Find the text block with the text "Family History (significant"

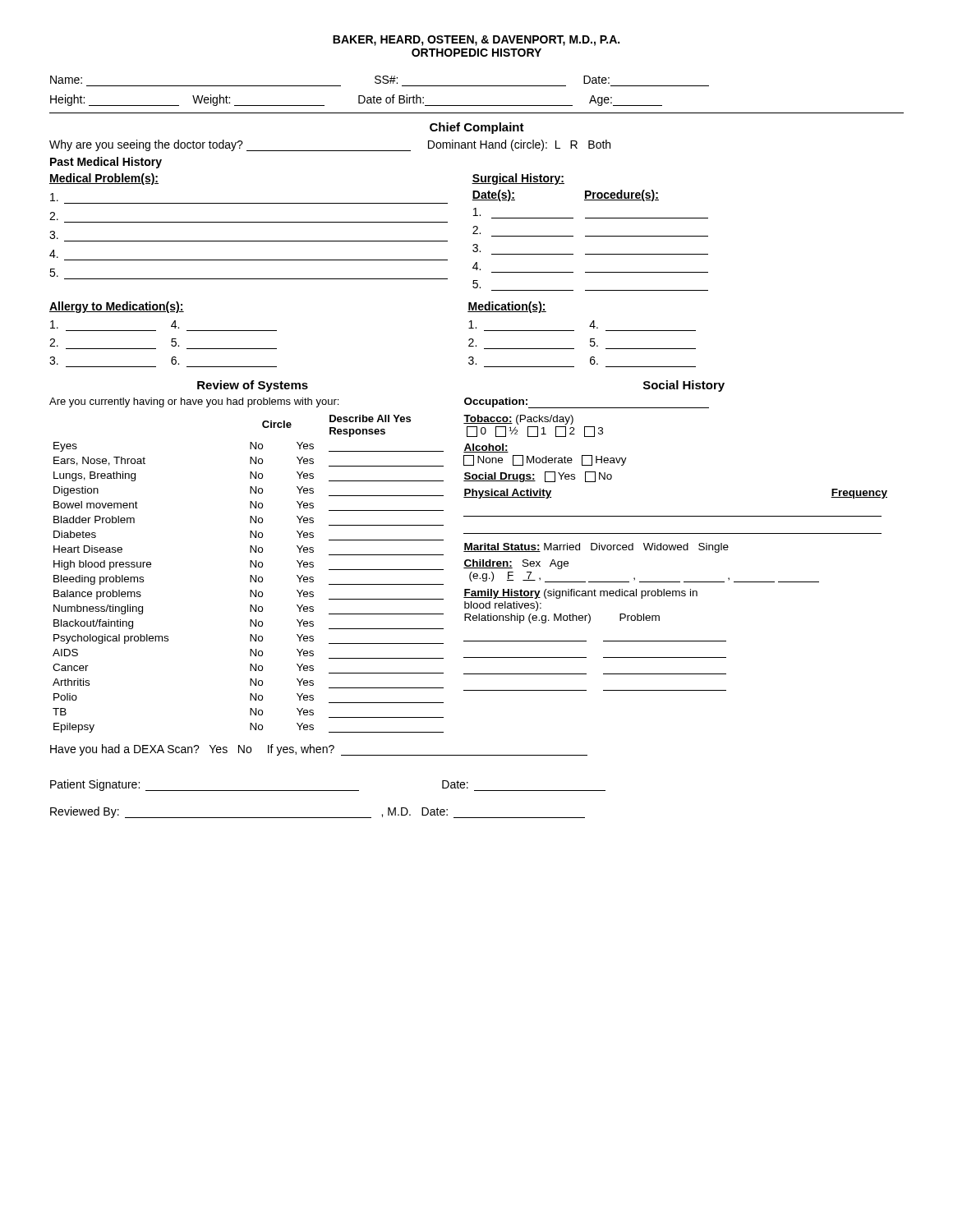[581, 605]
